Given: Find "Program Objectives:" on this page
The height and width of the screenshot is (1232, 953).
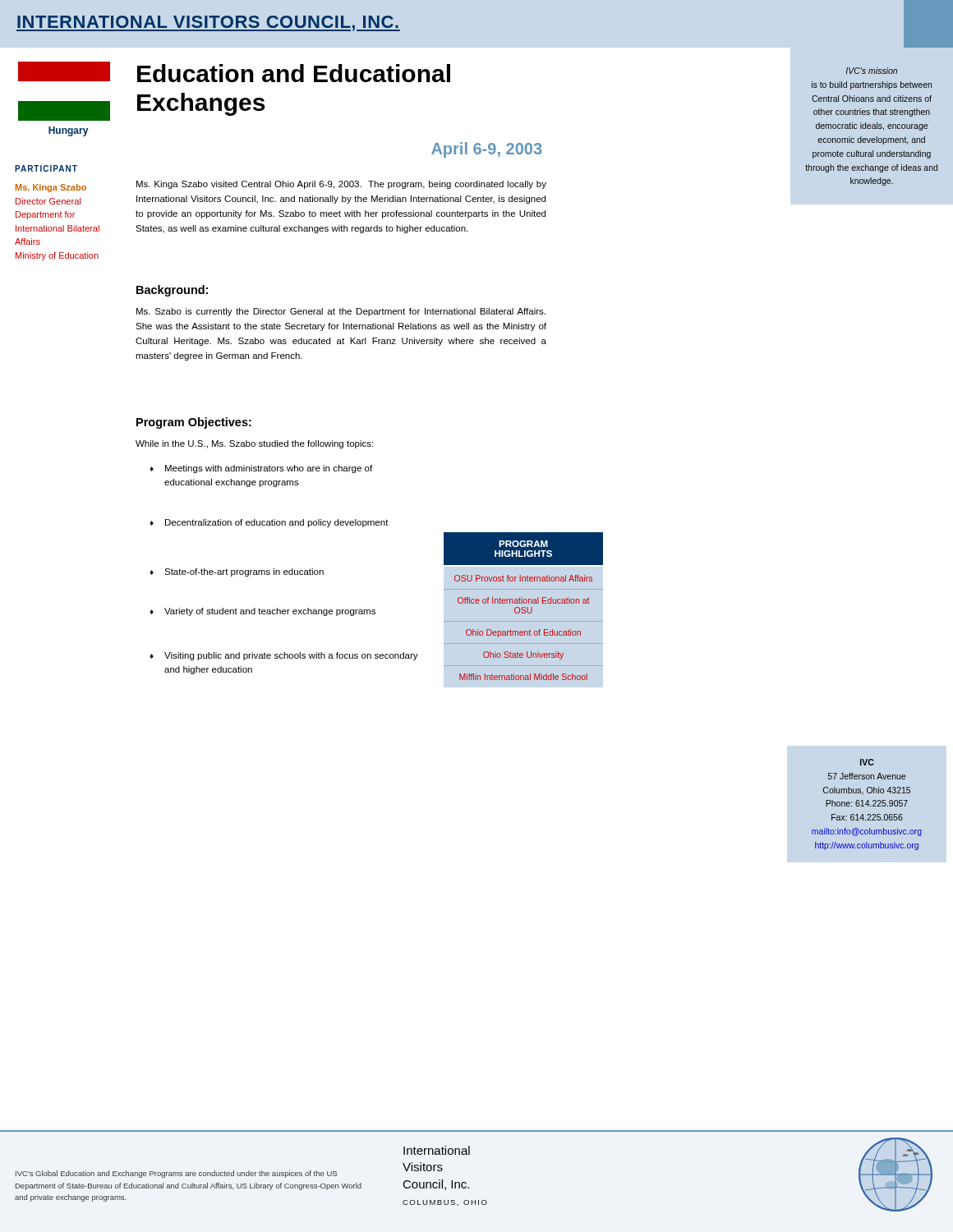Looking at the screenshot, I should point(194,422).
